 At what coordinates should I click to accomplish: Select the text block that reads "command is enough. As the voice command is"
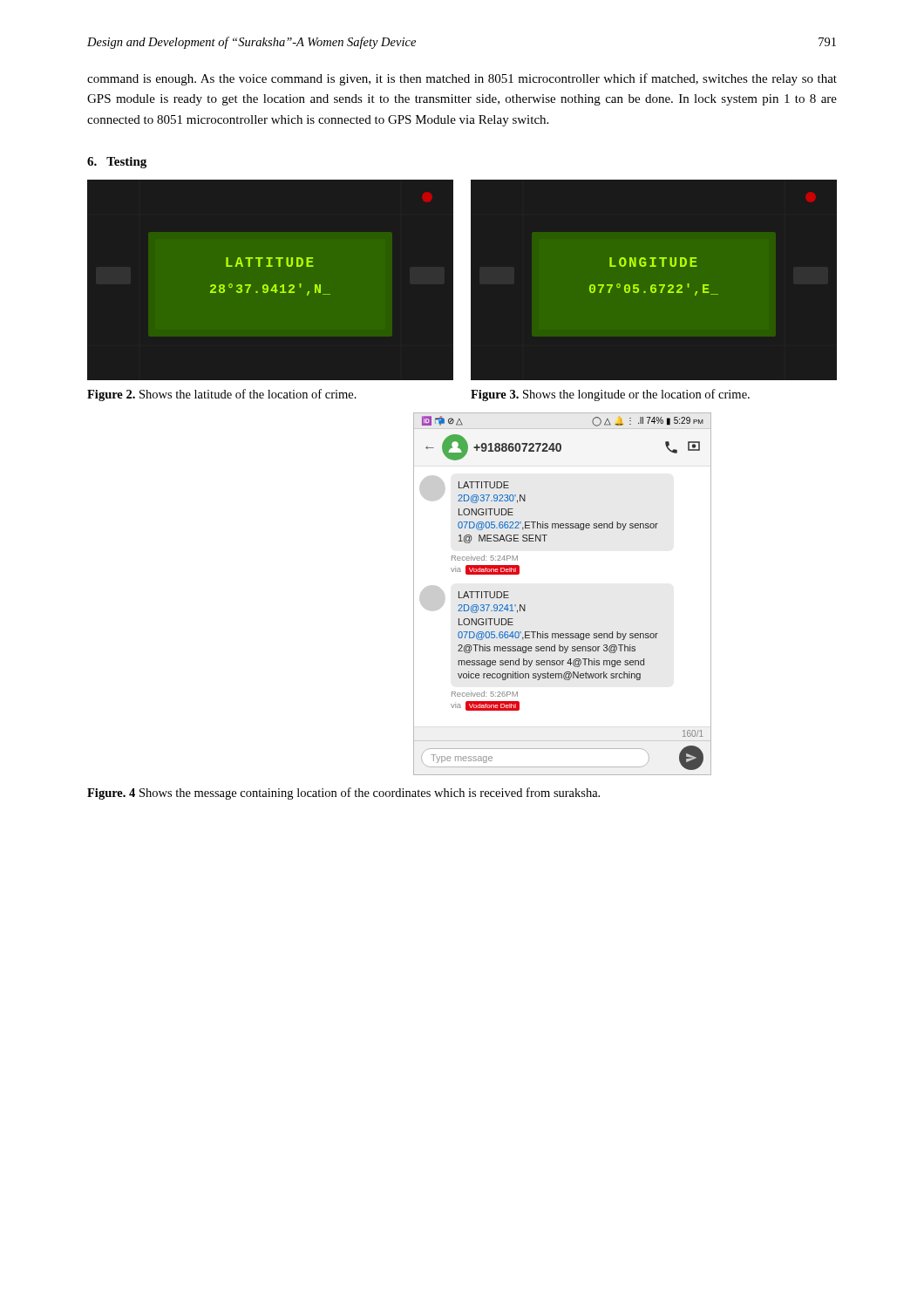(462, 99)
